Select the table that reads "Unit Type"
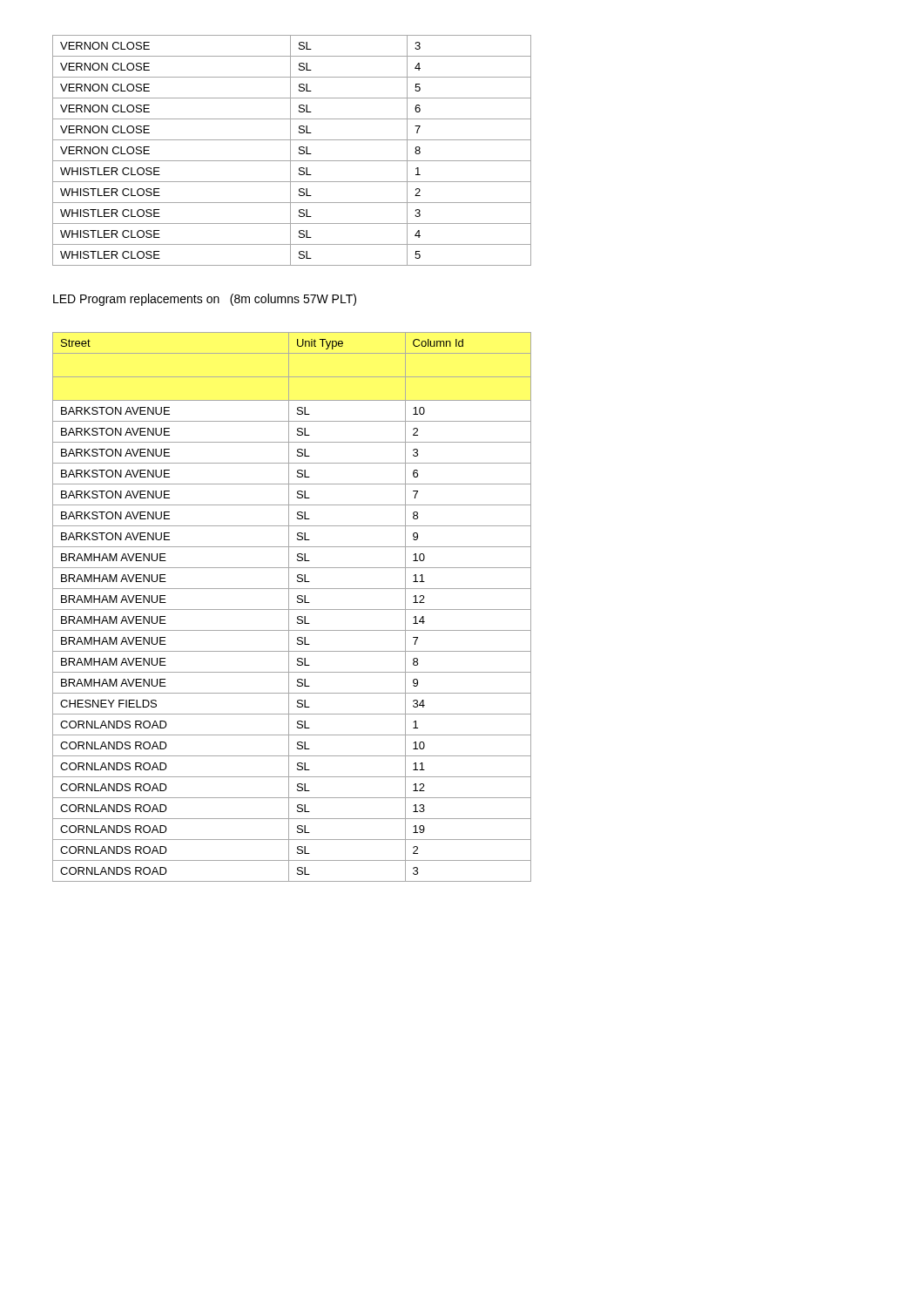Viewport: 924px width, 1307px height. (x=392, y=607)
